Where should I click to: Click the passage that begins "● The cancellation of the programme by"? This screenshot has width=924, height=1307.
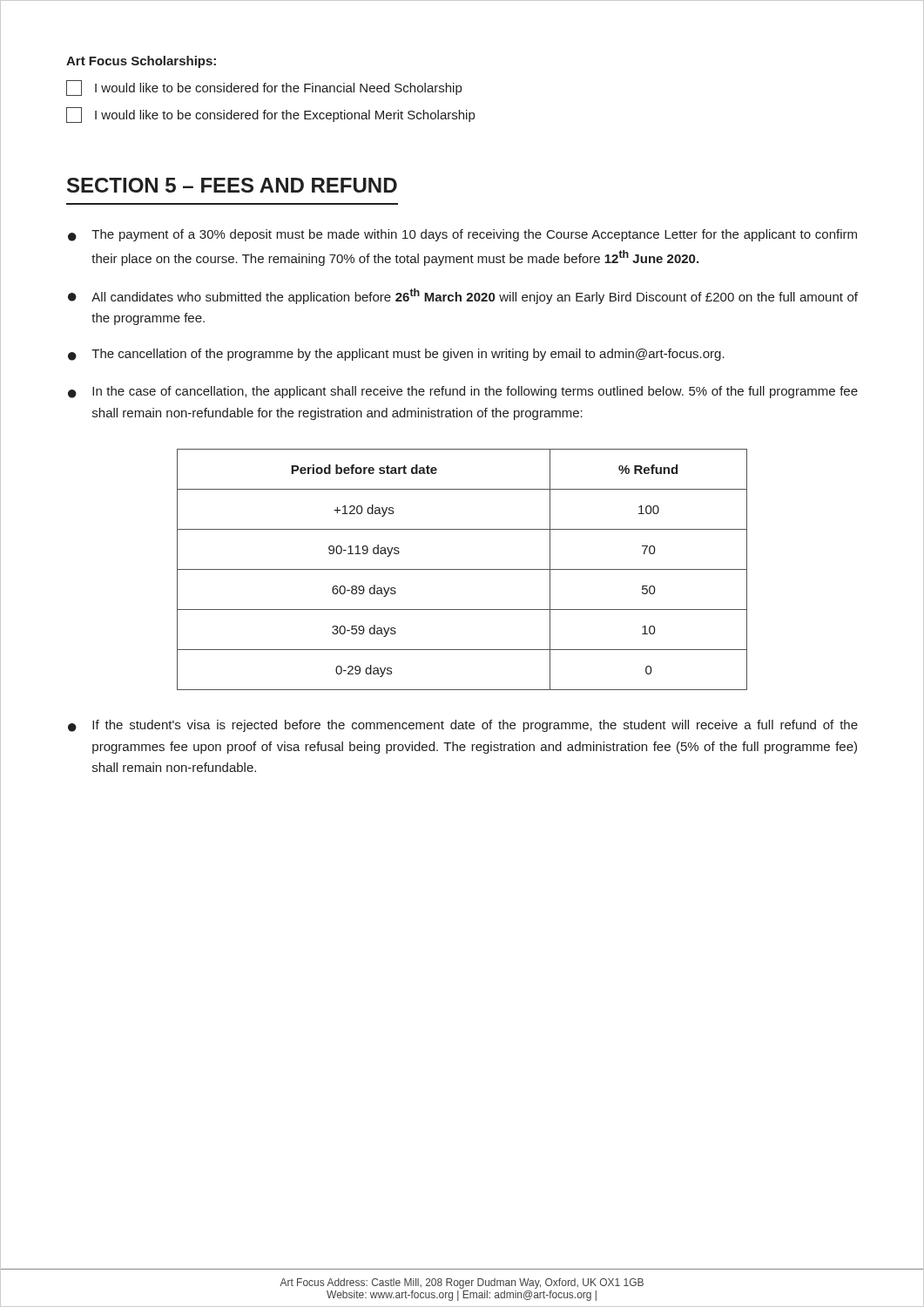[x=462, y=355]
